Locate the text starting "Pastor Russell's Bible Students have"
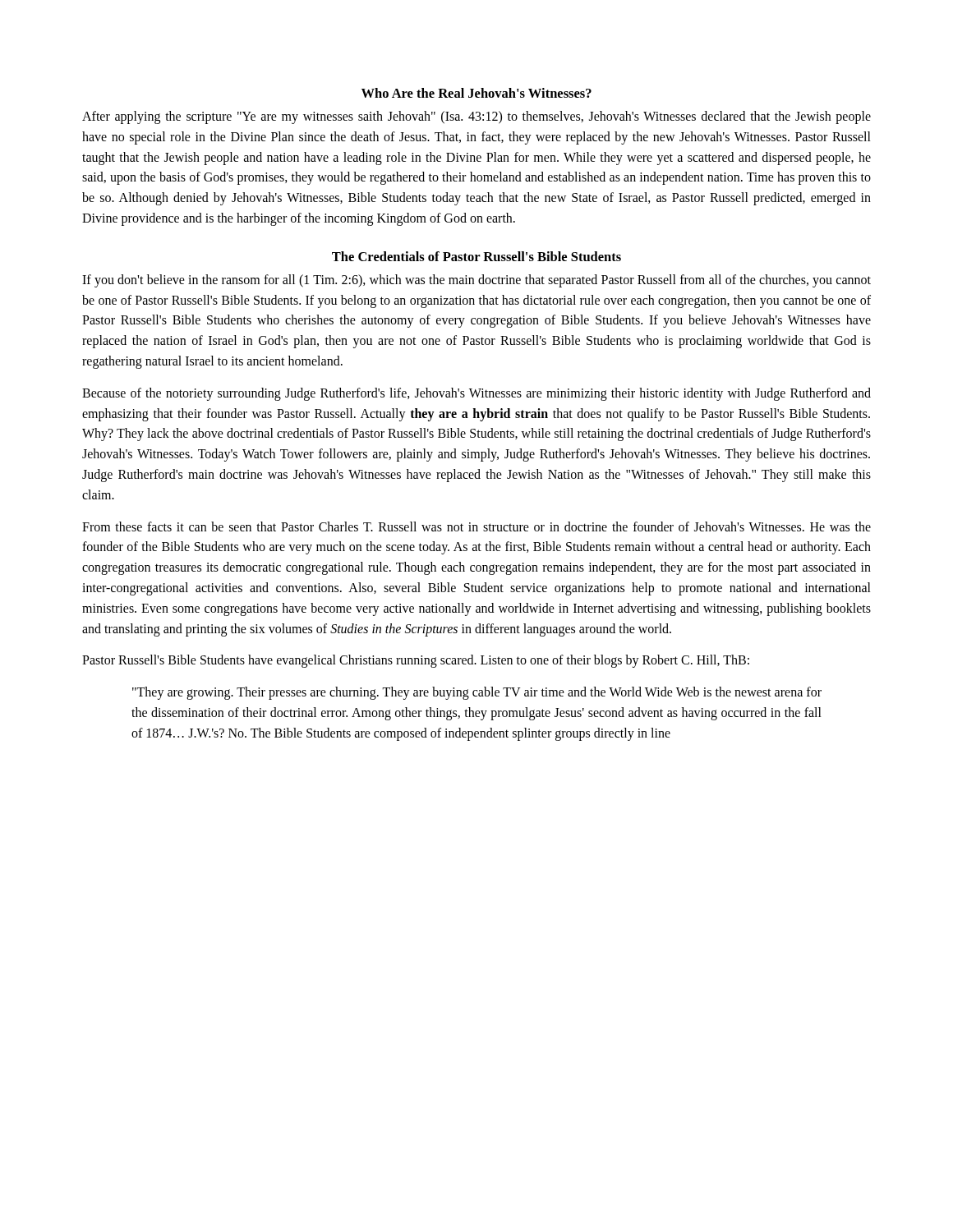953x1232 pixels. [416, 660]
